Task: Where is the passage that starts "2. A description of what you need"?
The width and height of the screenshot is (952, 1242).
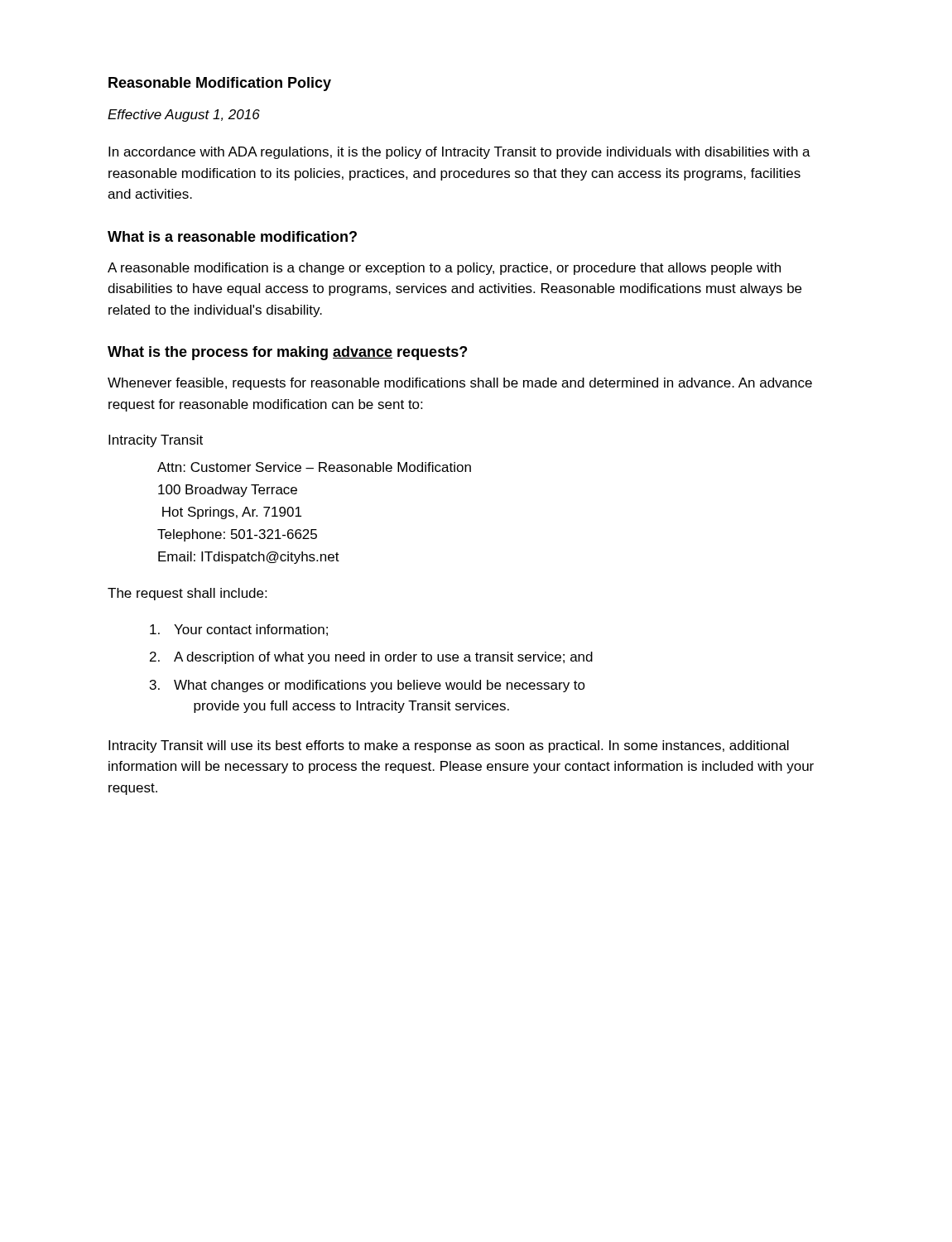Action: pyautogui.click(x=371, y=658)
